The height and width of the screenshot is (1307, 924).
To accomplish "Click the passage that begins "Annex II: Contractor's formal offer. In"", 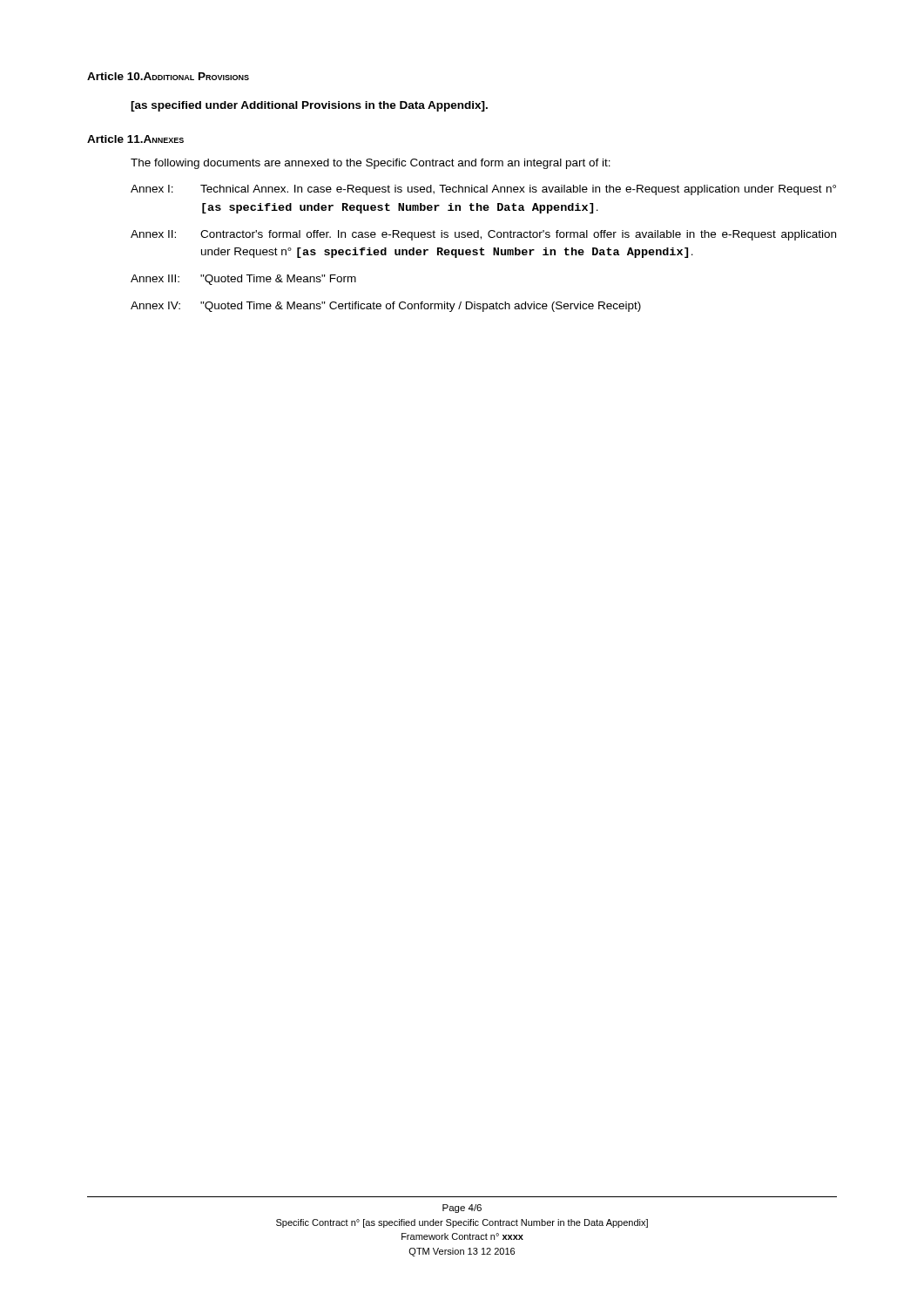I will [484, 244].
